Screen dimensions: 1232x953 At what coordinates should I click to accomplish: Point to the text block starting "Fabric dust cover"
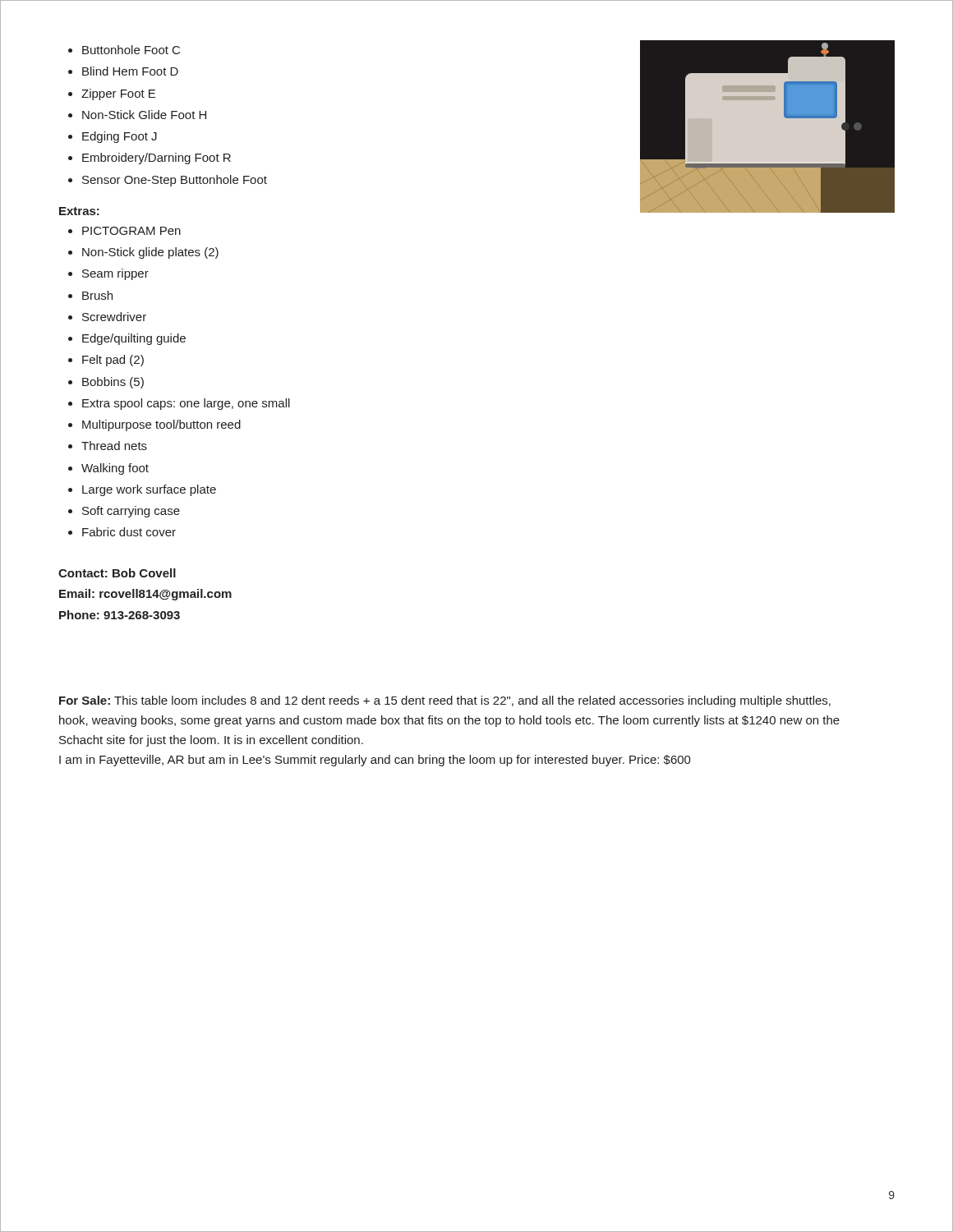129,532
